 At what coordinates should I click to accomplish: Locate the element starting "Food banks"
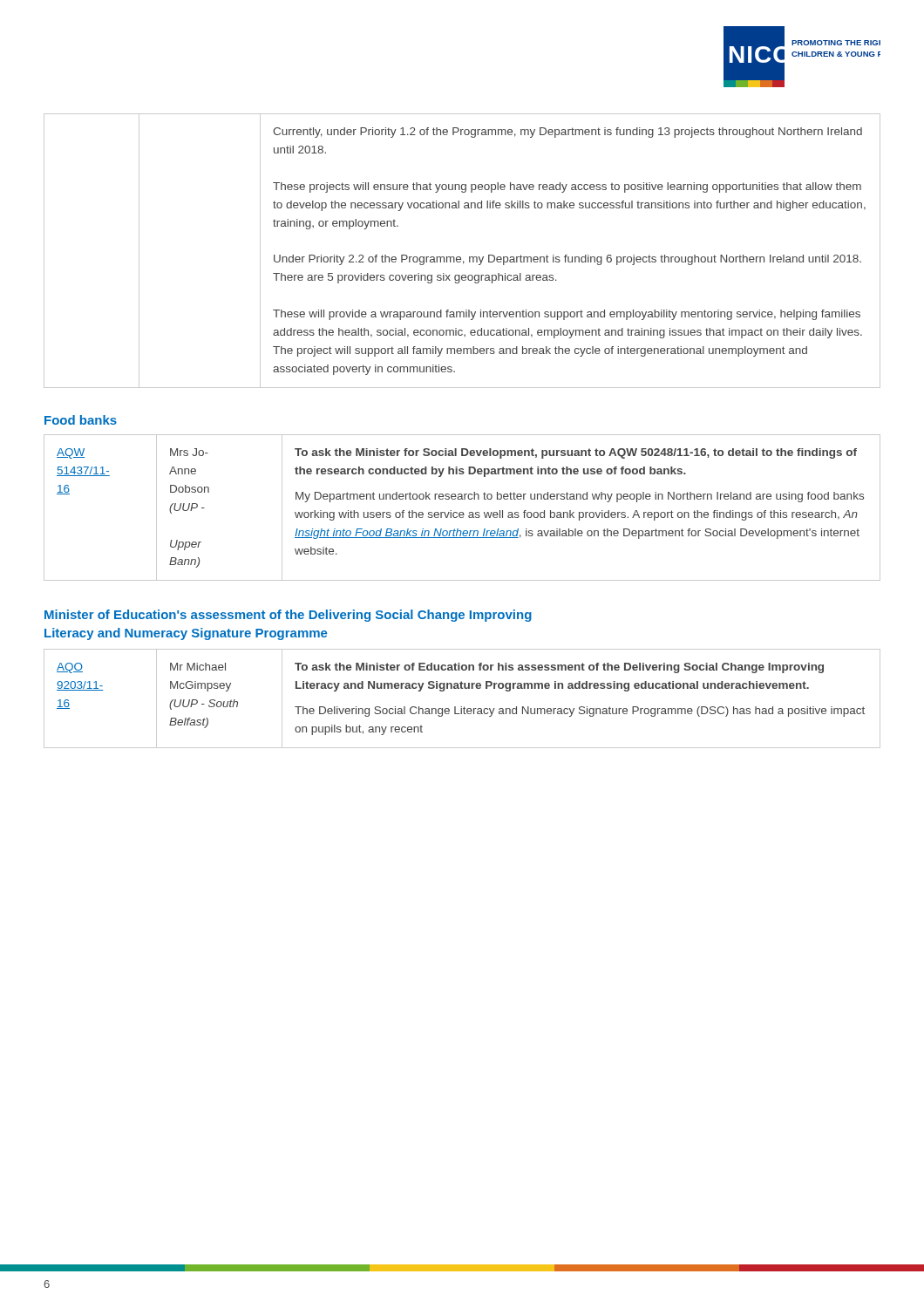[x=80, y=420]
